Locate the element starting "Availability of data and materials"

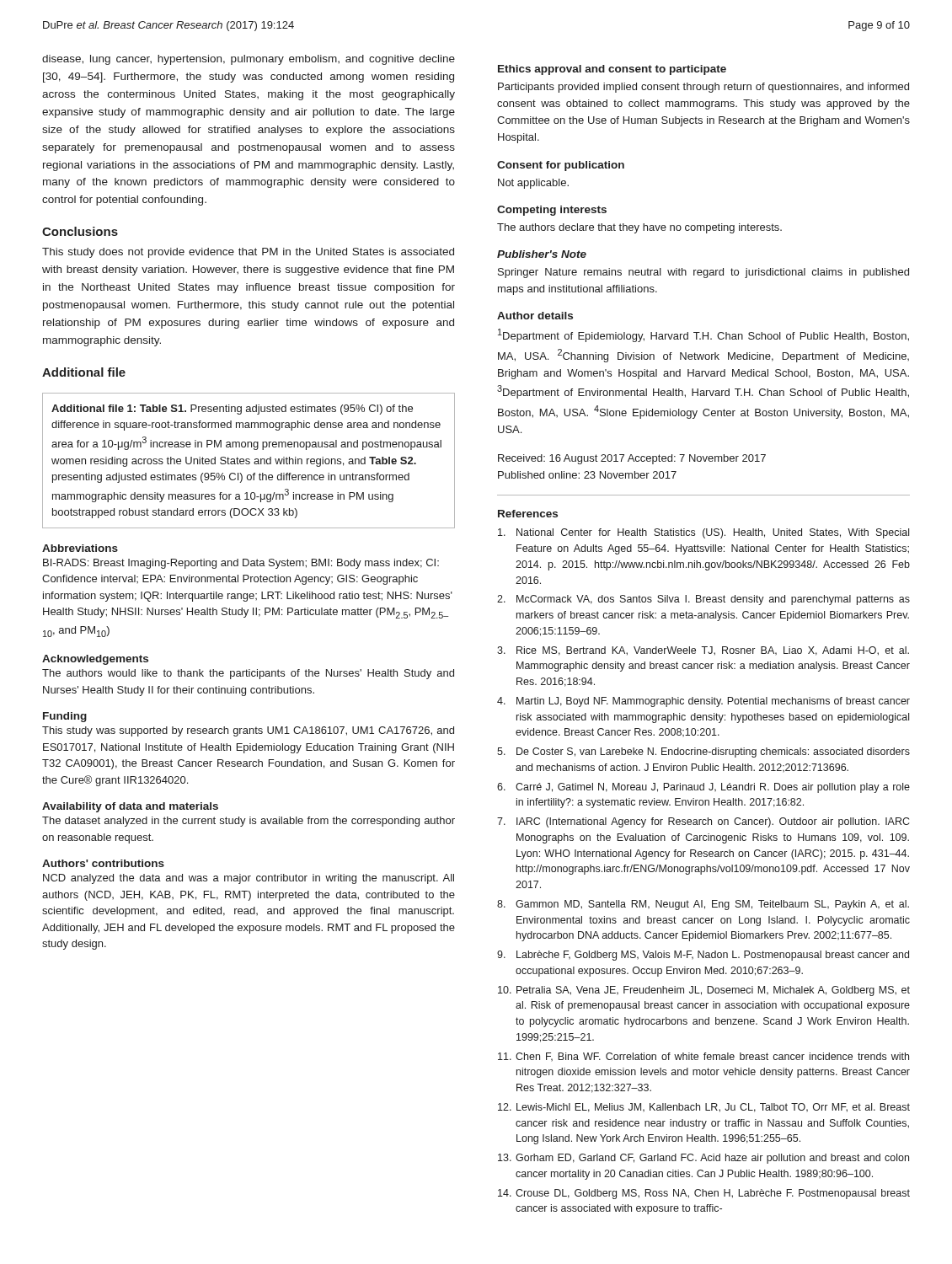[x=249, y=823]
